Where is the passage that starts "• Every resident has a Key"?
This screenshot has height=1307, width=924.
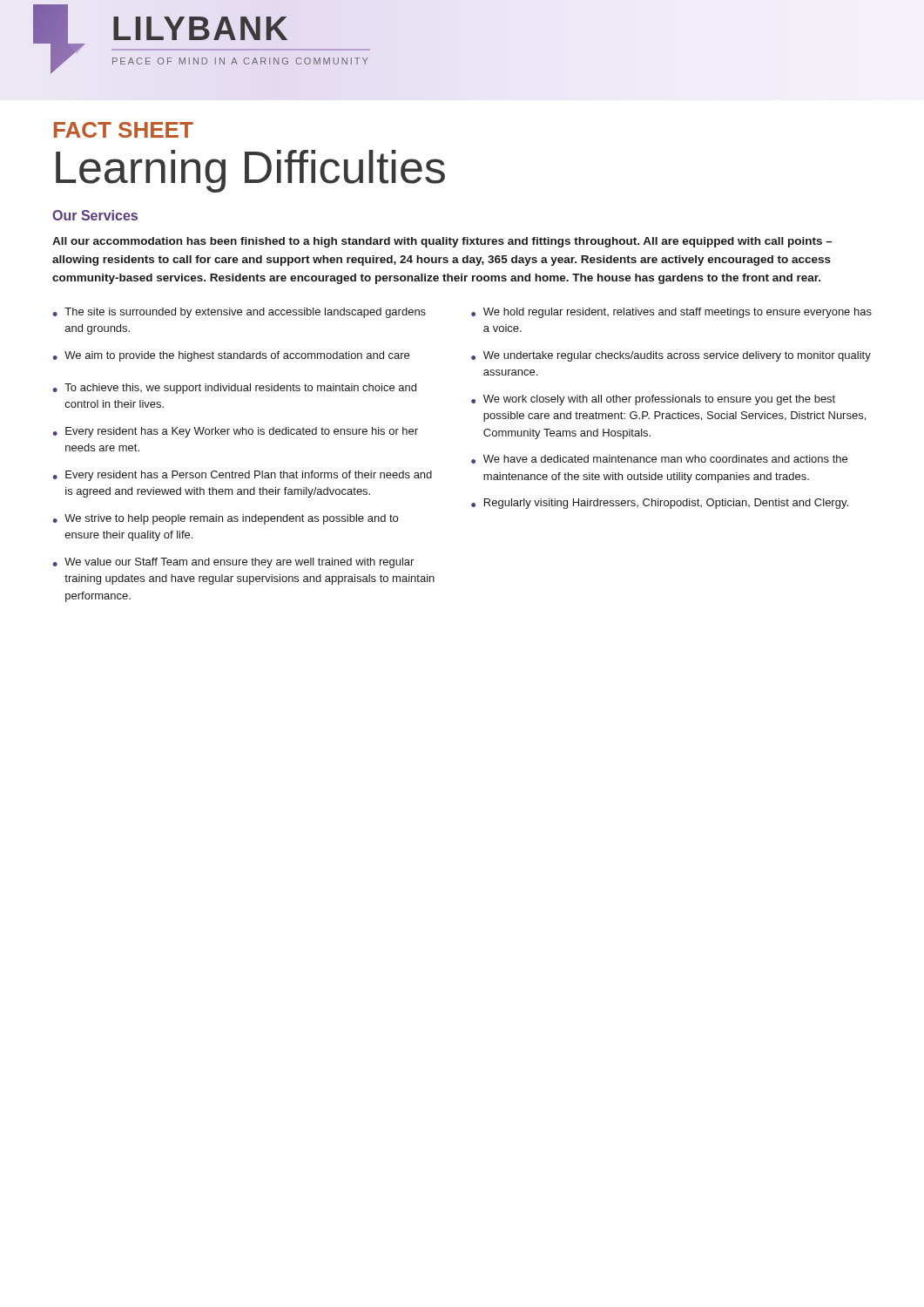(244, 439)
